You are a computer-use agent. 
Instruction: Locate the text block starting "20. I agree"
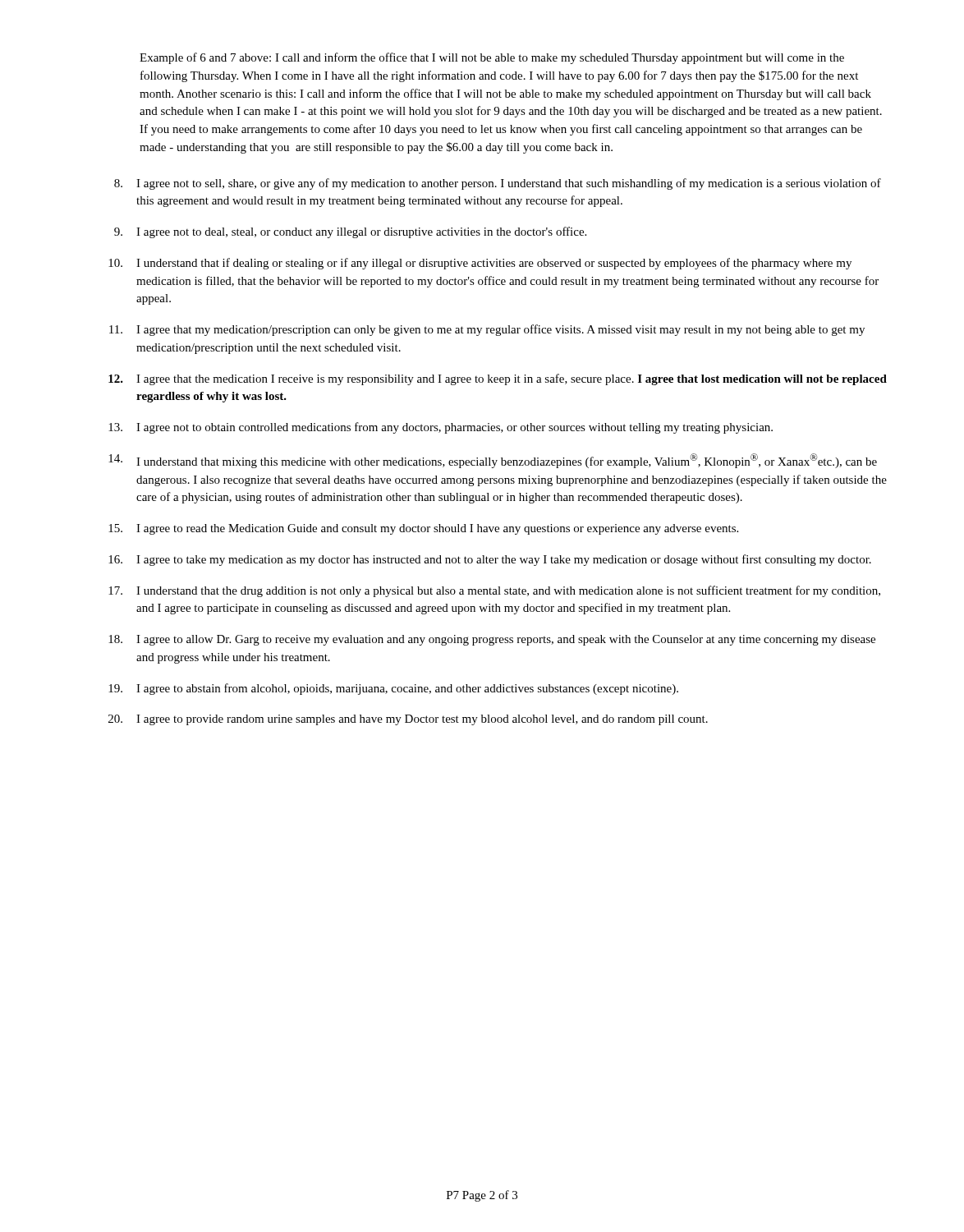click(482, 720)
